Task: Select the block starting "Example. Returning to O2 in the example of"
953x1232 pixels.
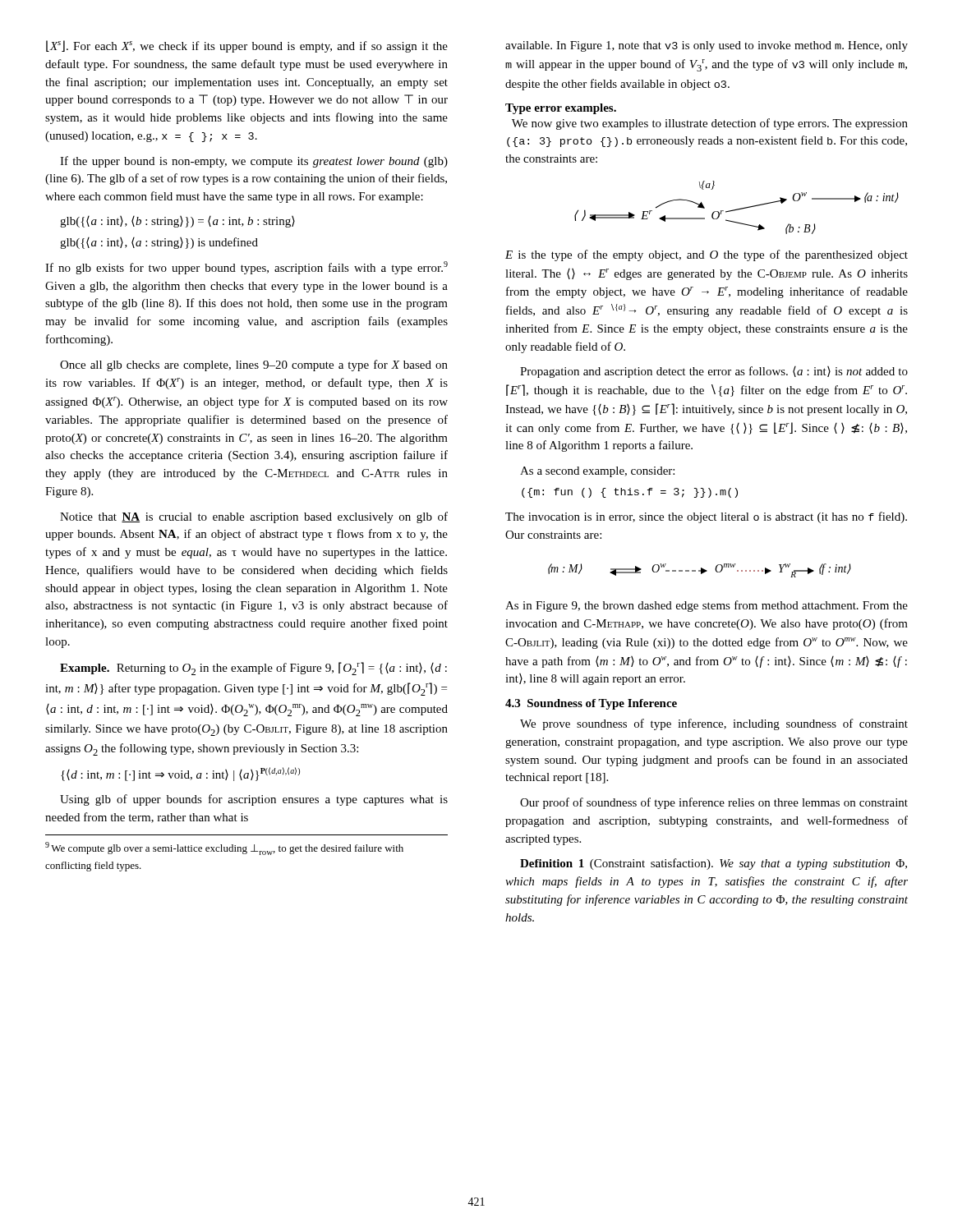Action: click(246, 709)
